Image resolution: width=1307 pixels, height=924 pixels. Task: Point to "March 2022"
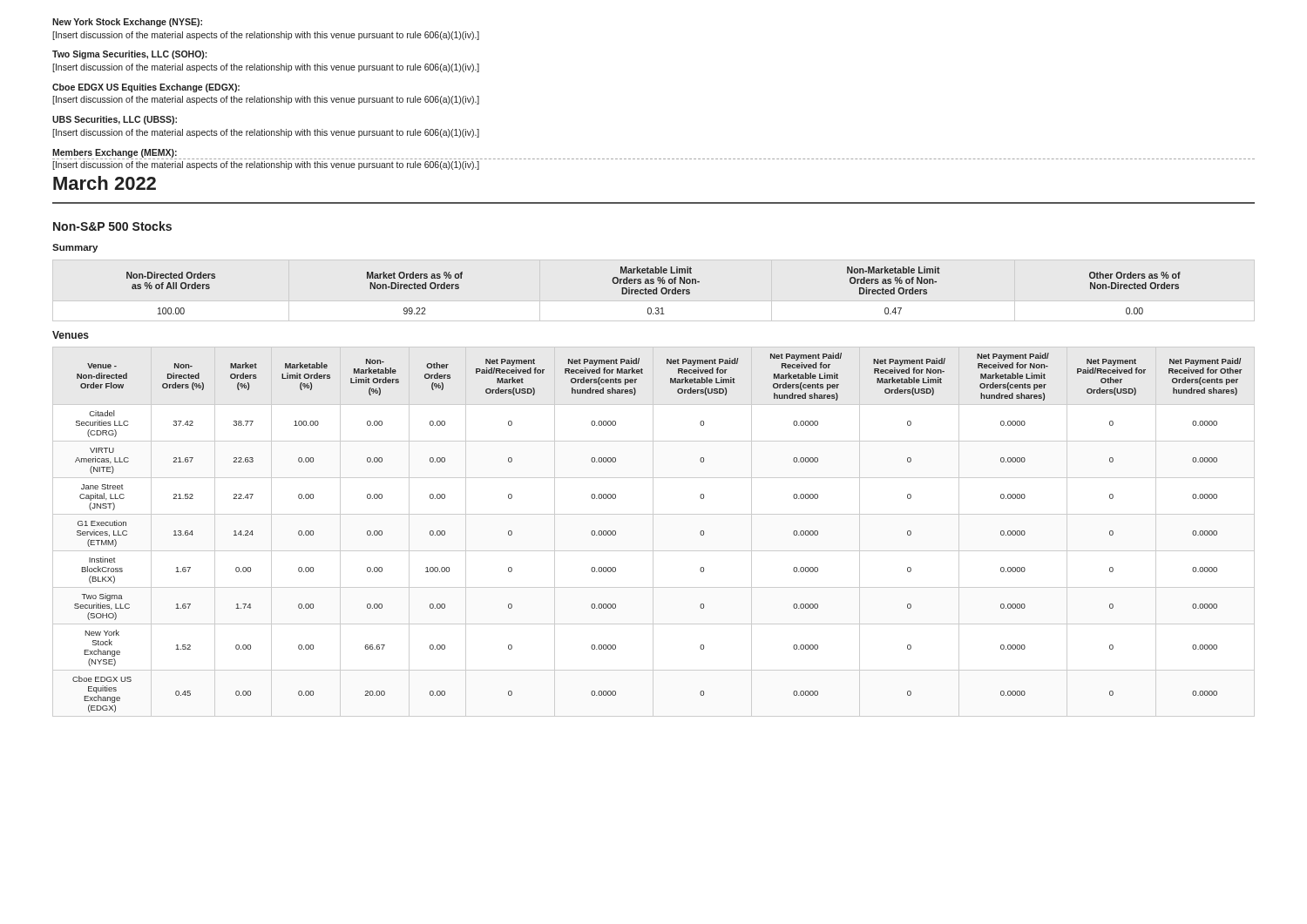tap(104, 183)
